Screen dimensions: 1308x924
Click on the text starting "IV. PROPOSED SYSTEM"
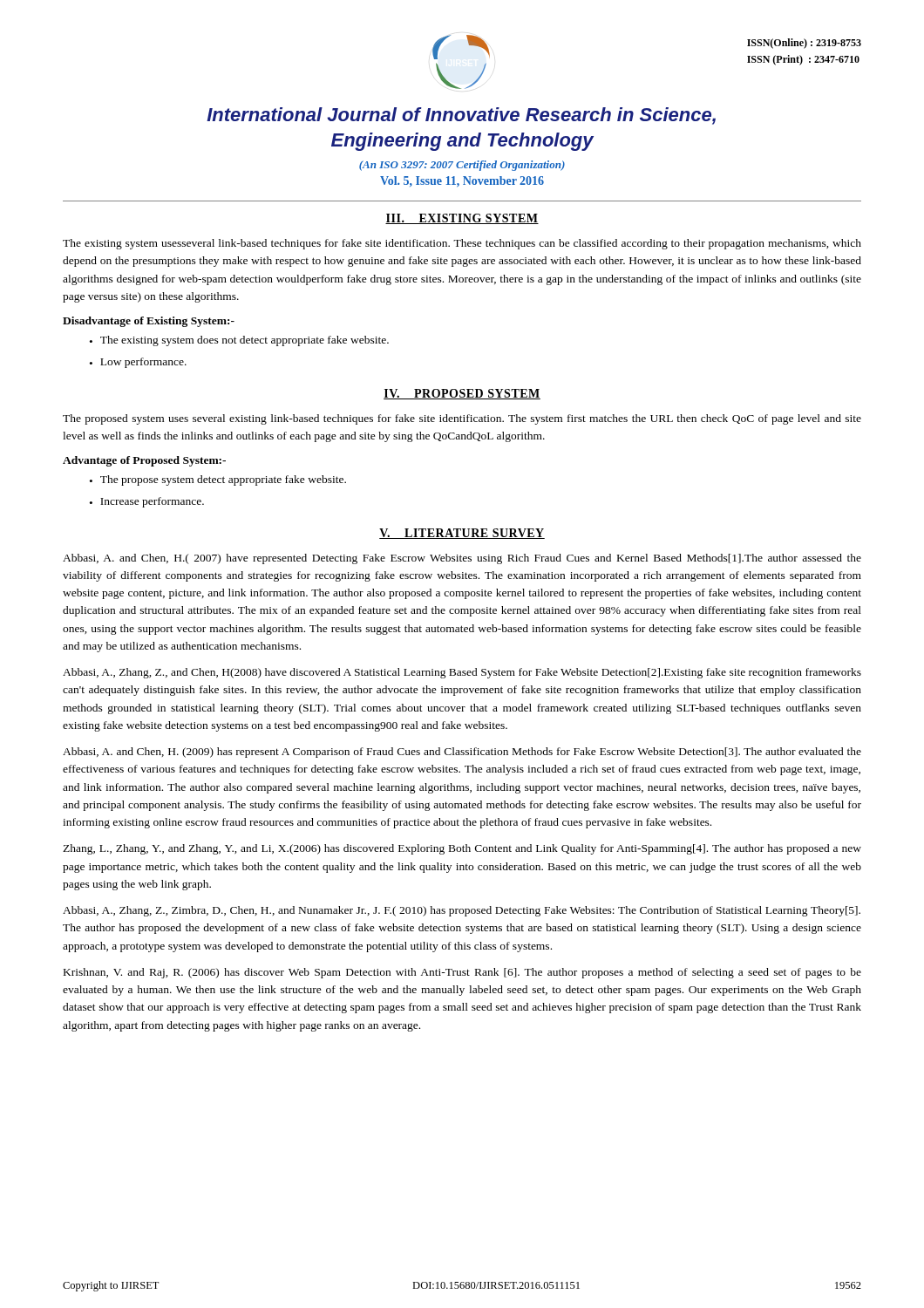tap(462, 393)
